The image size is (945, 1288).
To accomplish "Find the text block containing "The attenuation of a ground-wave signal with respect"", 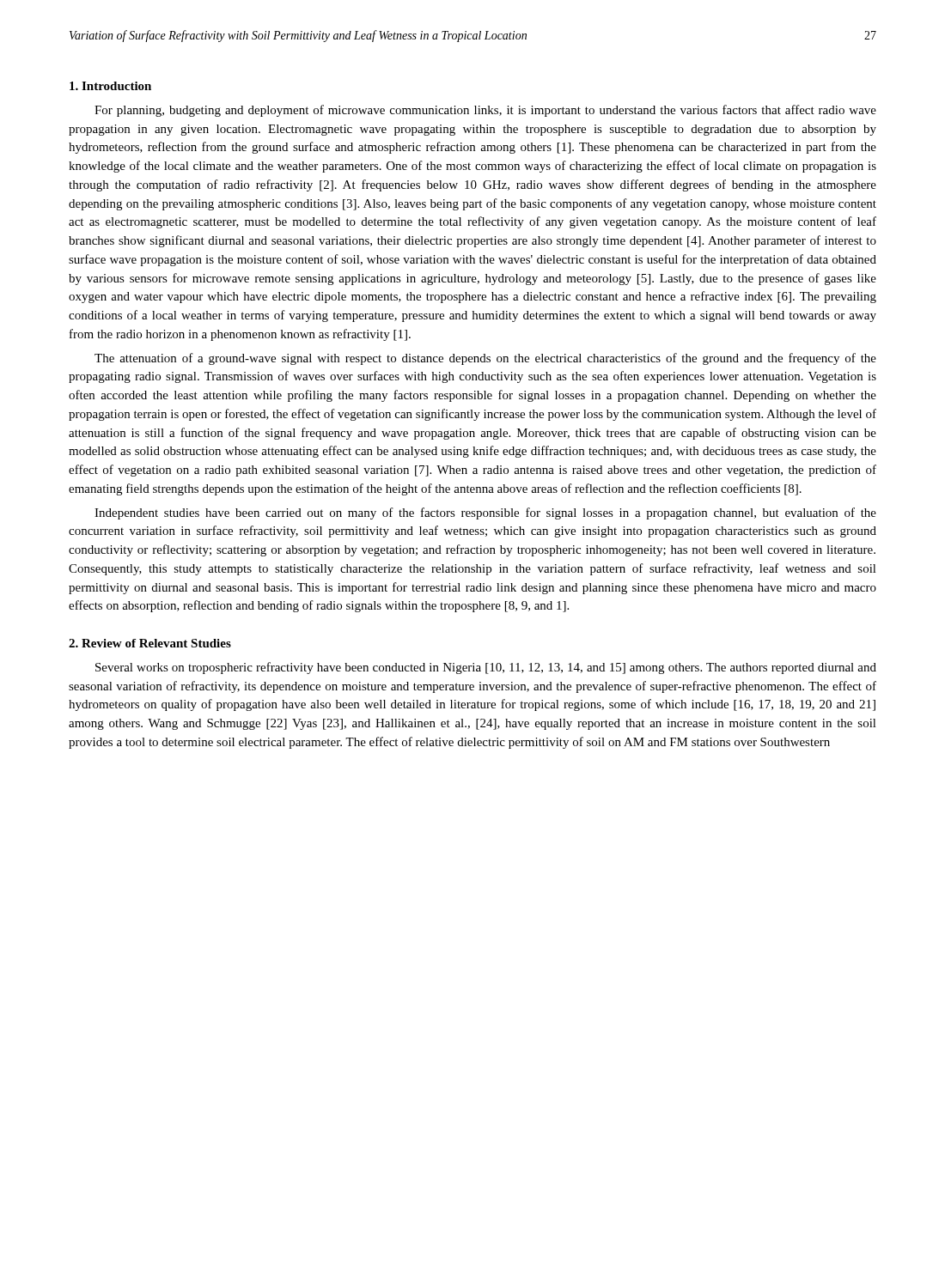I will pos(472,423).
